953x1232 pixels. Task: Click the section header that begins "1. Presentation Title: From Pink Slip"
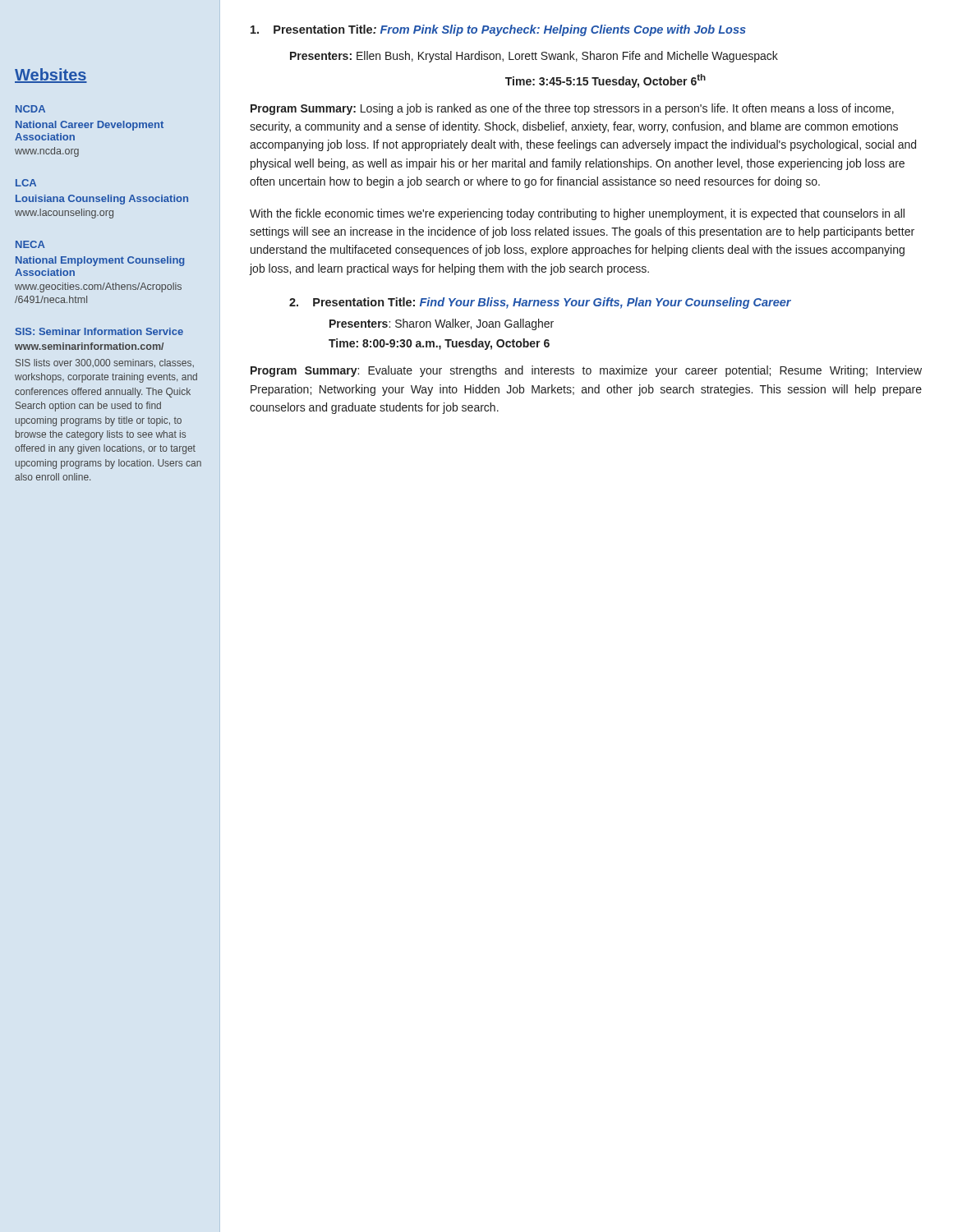(x=498, y=30)
